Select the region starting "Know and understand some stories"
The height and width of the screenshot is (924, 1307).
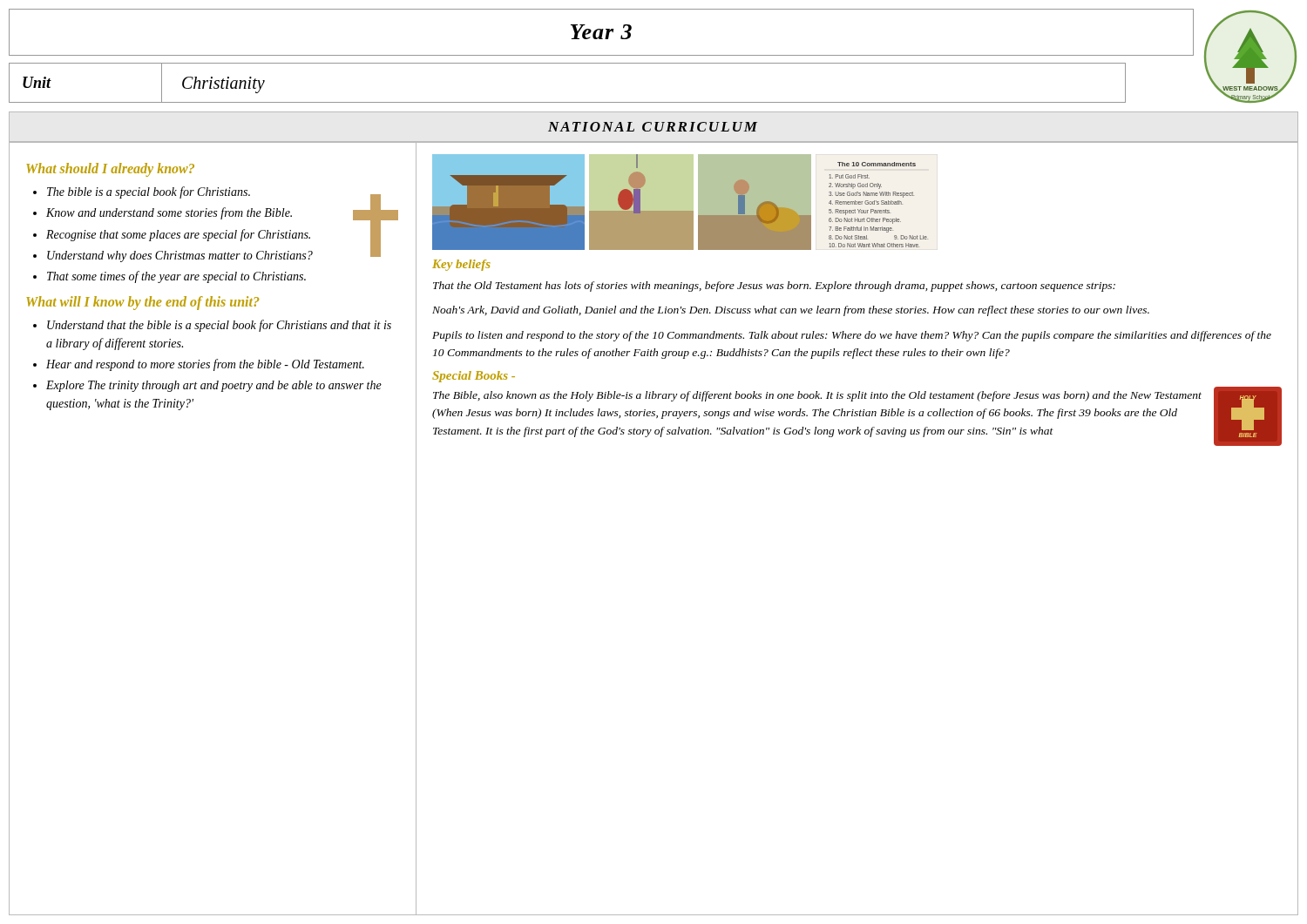pos(170,213)
